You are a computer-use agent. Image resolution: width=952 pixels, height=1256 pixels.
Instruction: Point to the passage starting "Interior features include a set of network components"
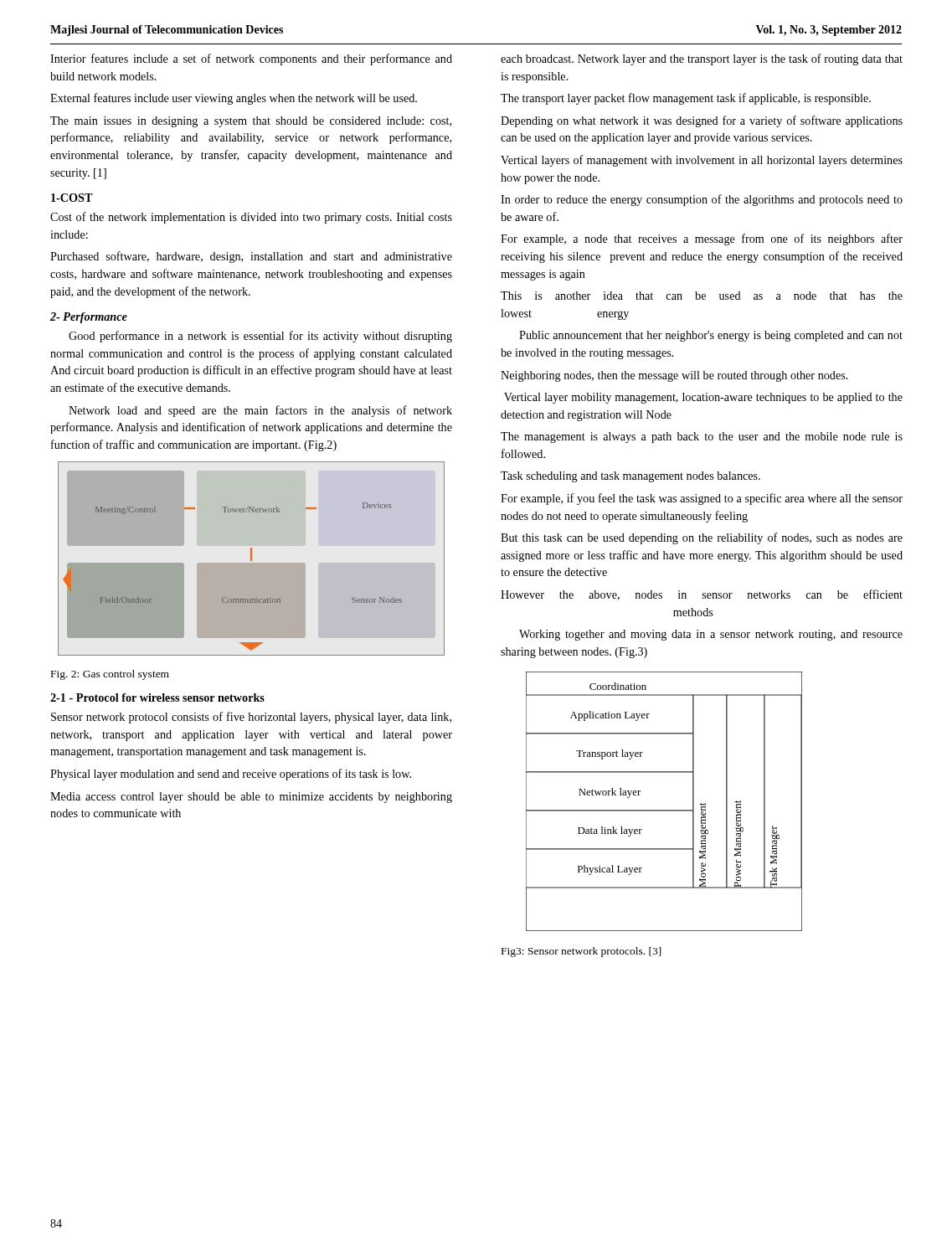click(x=251, y=116)
